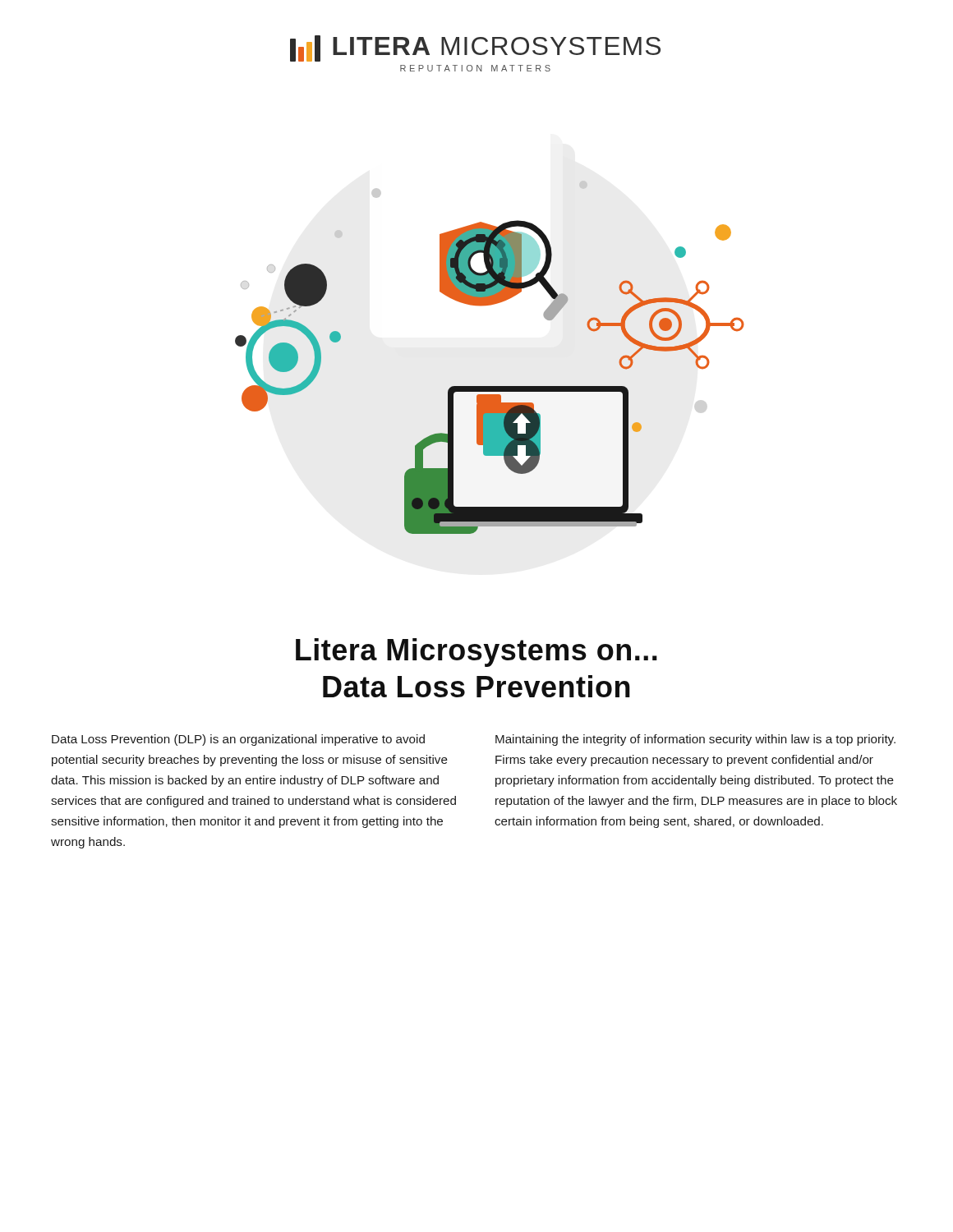Click on the passage starting "Data Loss Prevention (DLP) is an organizational"
The image size is (953, 1232).
click(x=254, y=790)
